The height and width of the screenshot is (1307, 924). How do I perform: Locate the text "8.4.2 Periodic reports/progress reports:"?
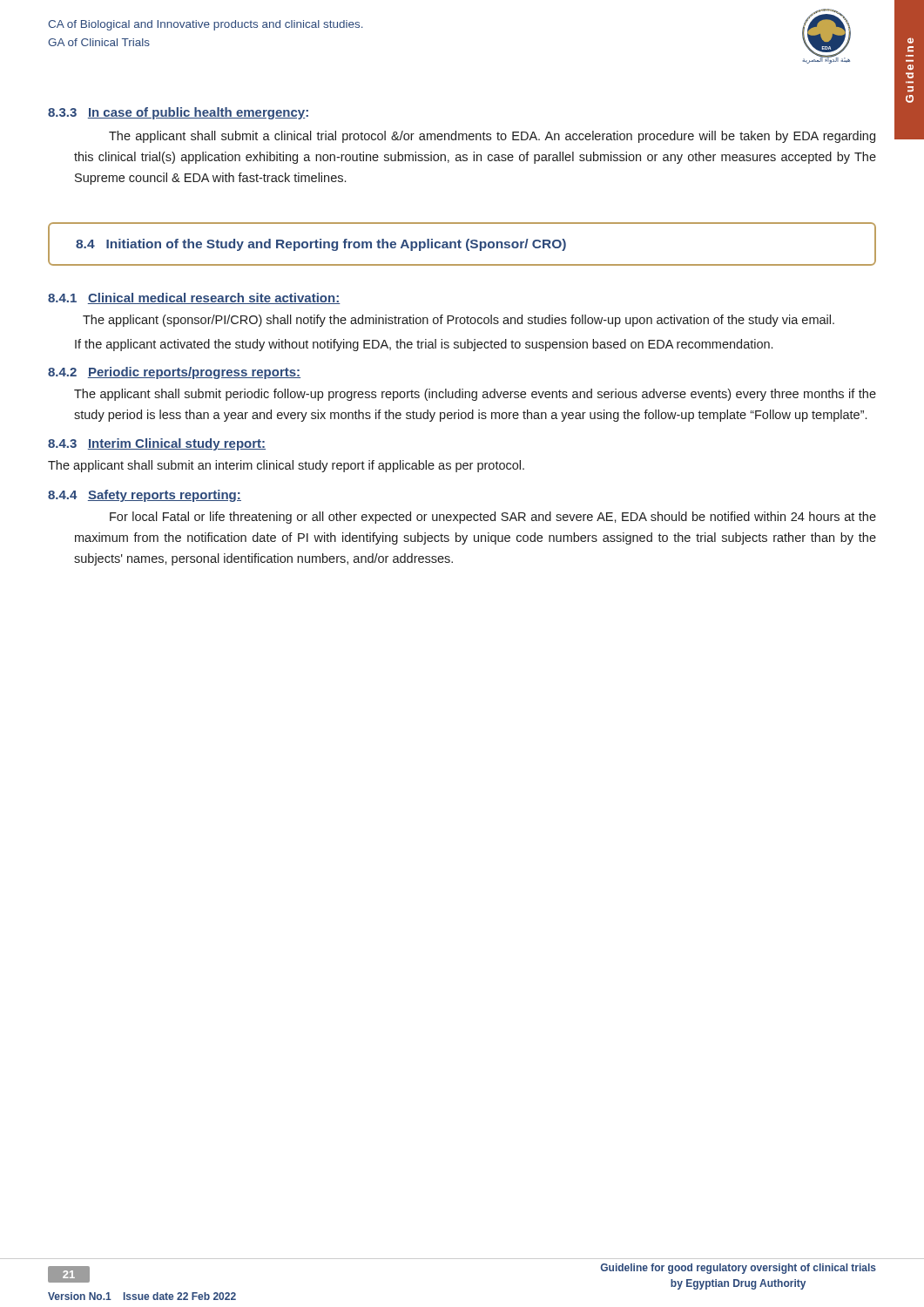[x=174, y=371]
